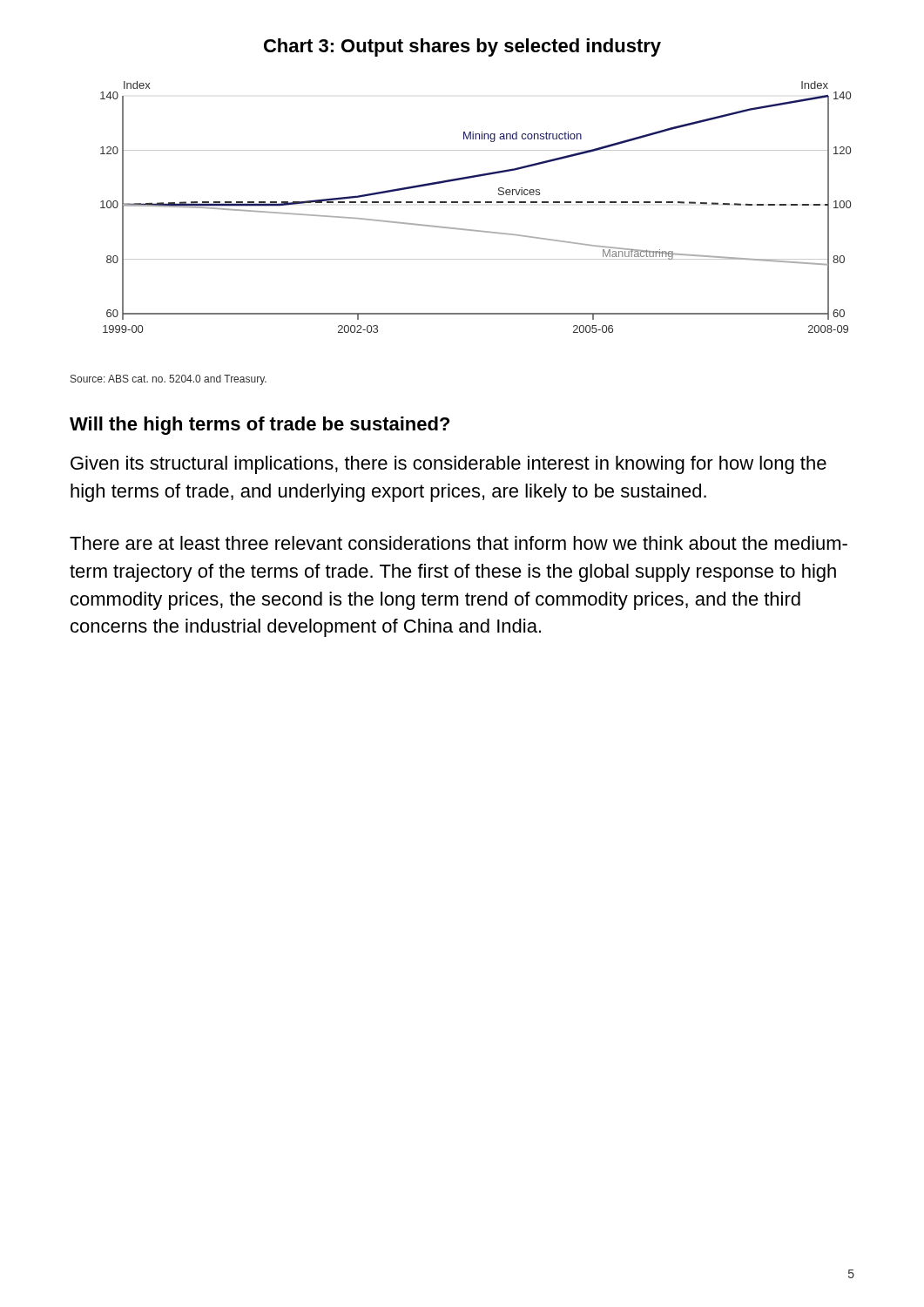This screenshot has height=1307, width=924.
Task: Click a line chart
Action: pos(462,220)
